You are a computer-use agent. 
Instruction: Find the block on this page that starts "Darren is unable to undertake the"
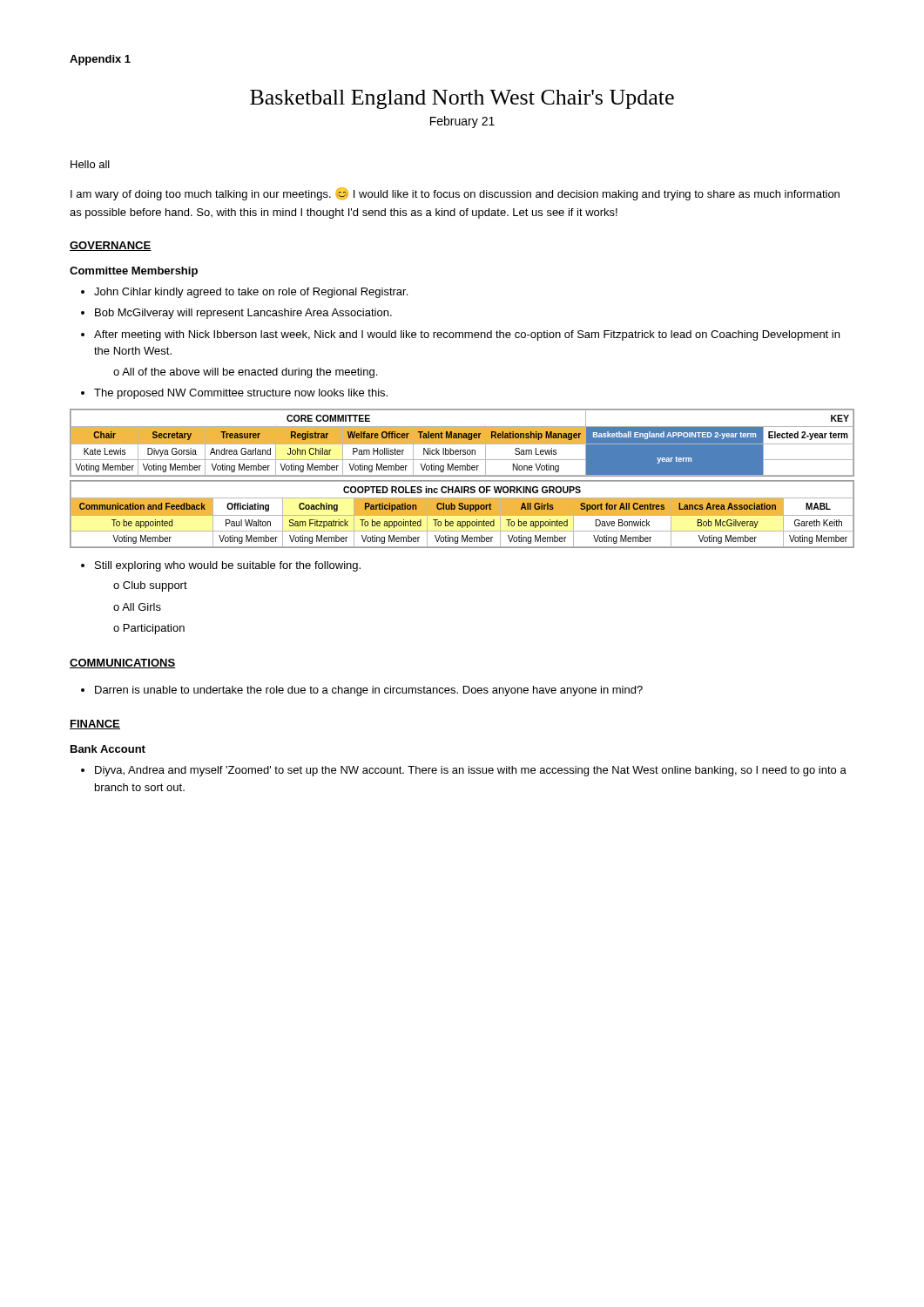coord(368,690)
